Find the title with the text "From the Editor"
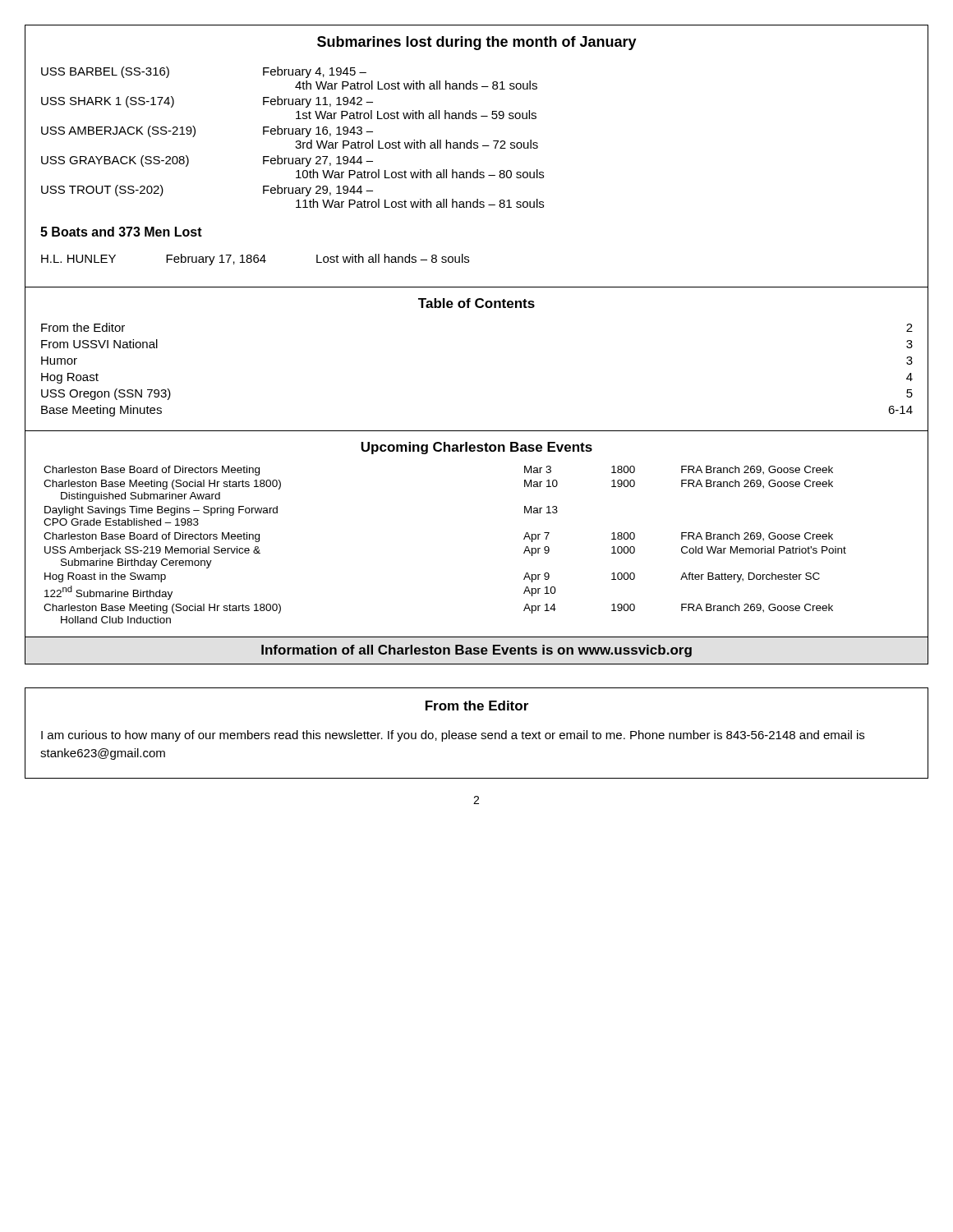The width and height of the screenshot is (953, 1232). pos(476,706)
